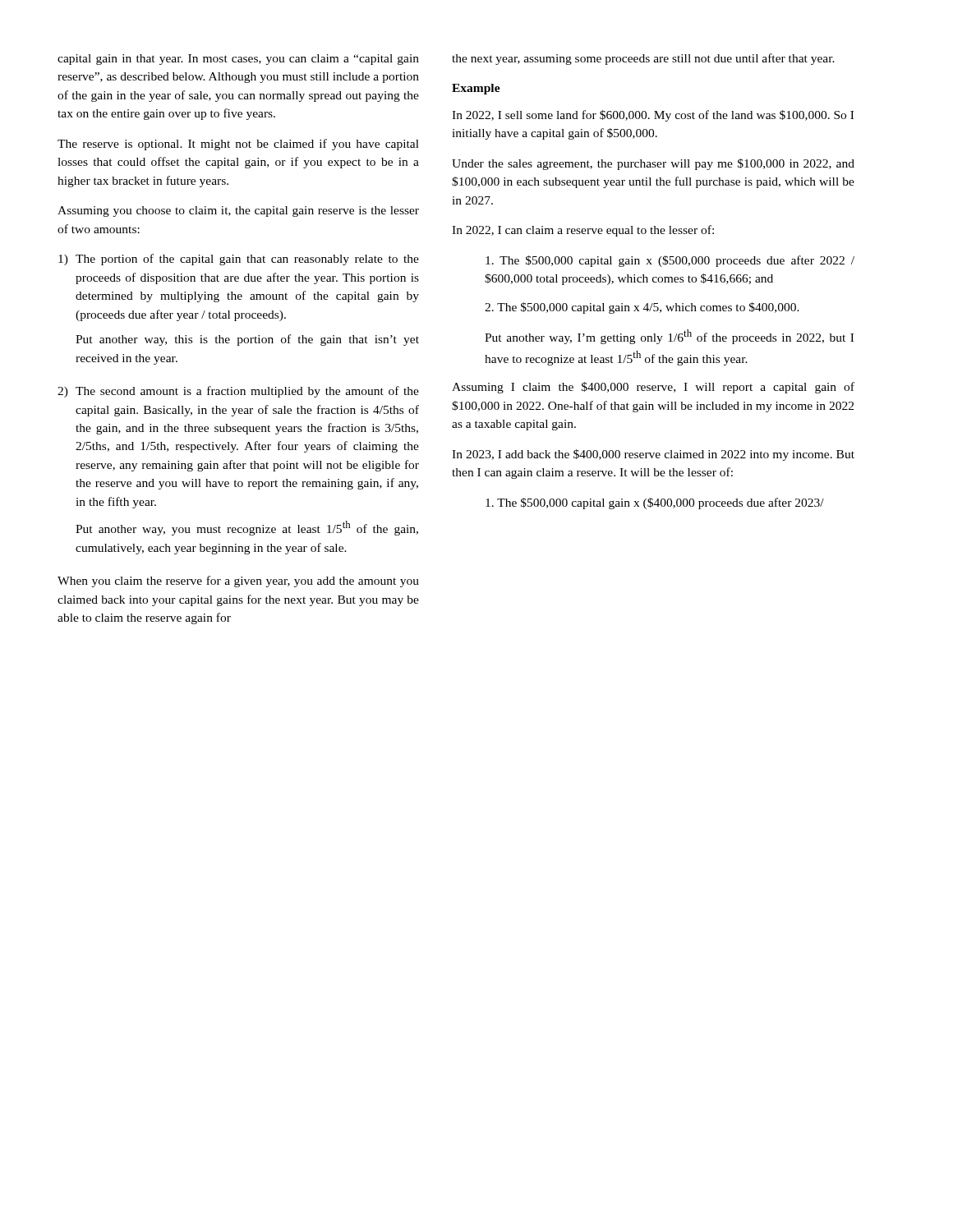The width and height of the screenshot is (953, 1232).
Task: Find the block on this page that starts "In 2022, I sell some land"
Action: coord(653,124)
